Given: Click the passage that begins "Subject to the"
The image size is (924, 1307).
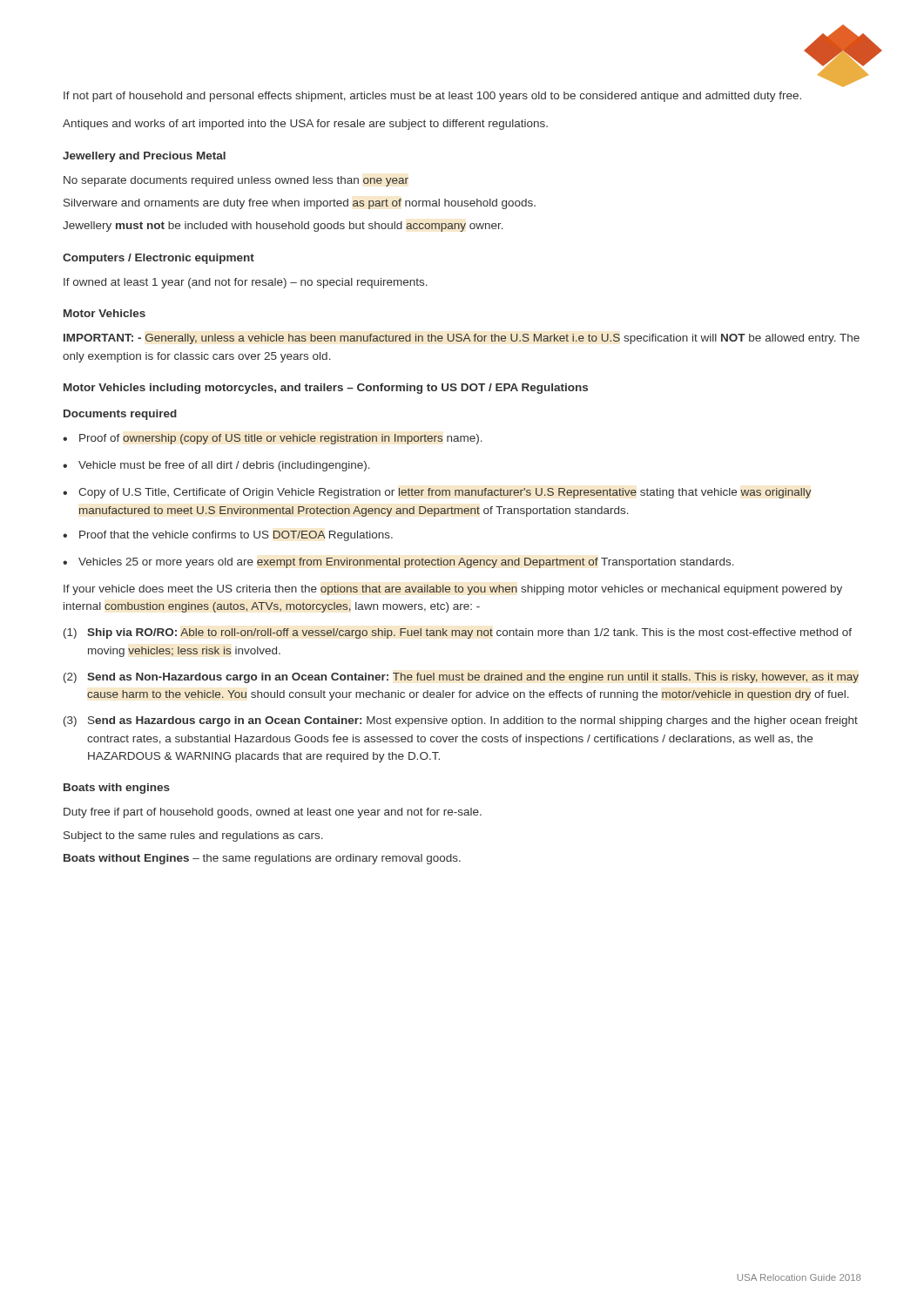Looking at the screenshot, I should [193, 835].
